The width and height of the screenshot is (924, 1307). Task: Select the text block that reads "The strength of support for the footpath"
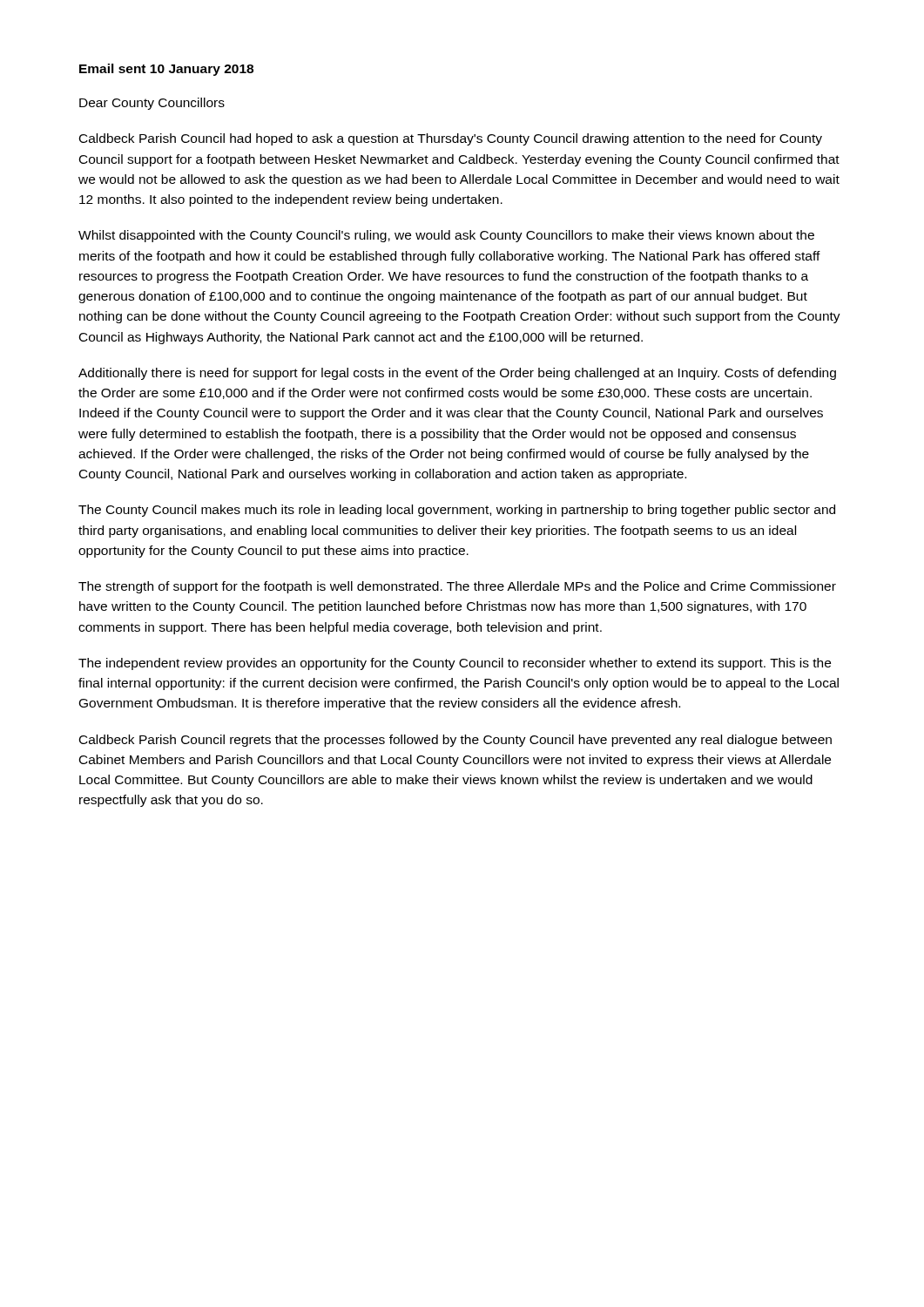pyautogui.click(x=457, y=606)
